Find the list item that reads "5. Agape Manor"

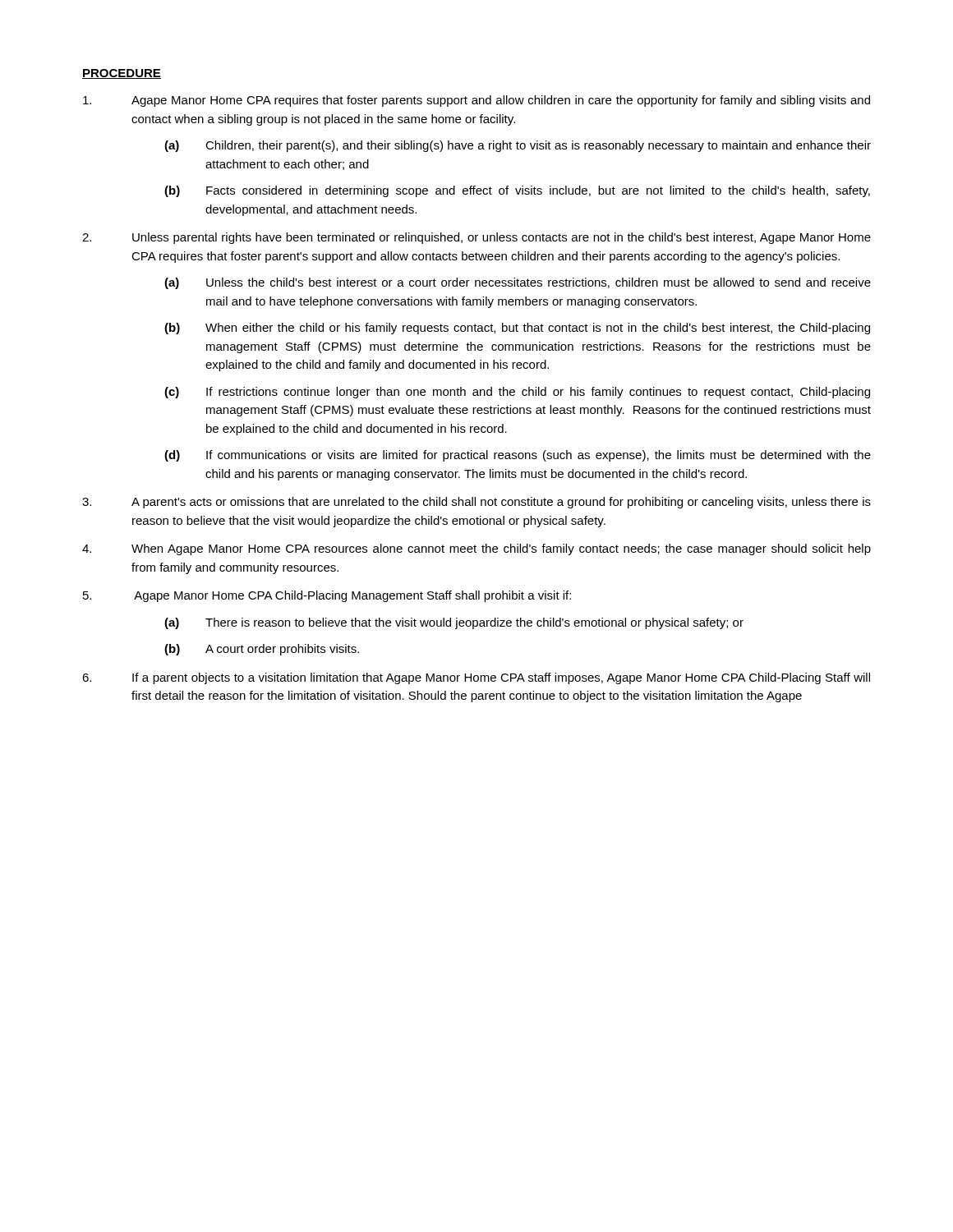[476, 622]
